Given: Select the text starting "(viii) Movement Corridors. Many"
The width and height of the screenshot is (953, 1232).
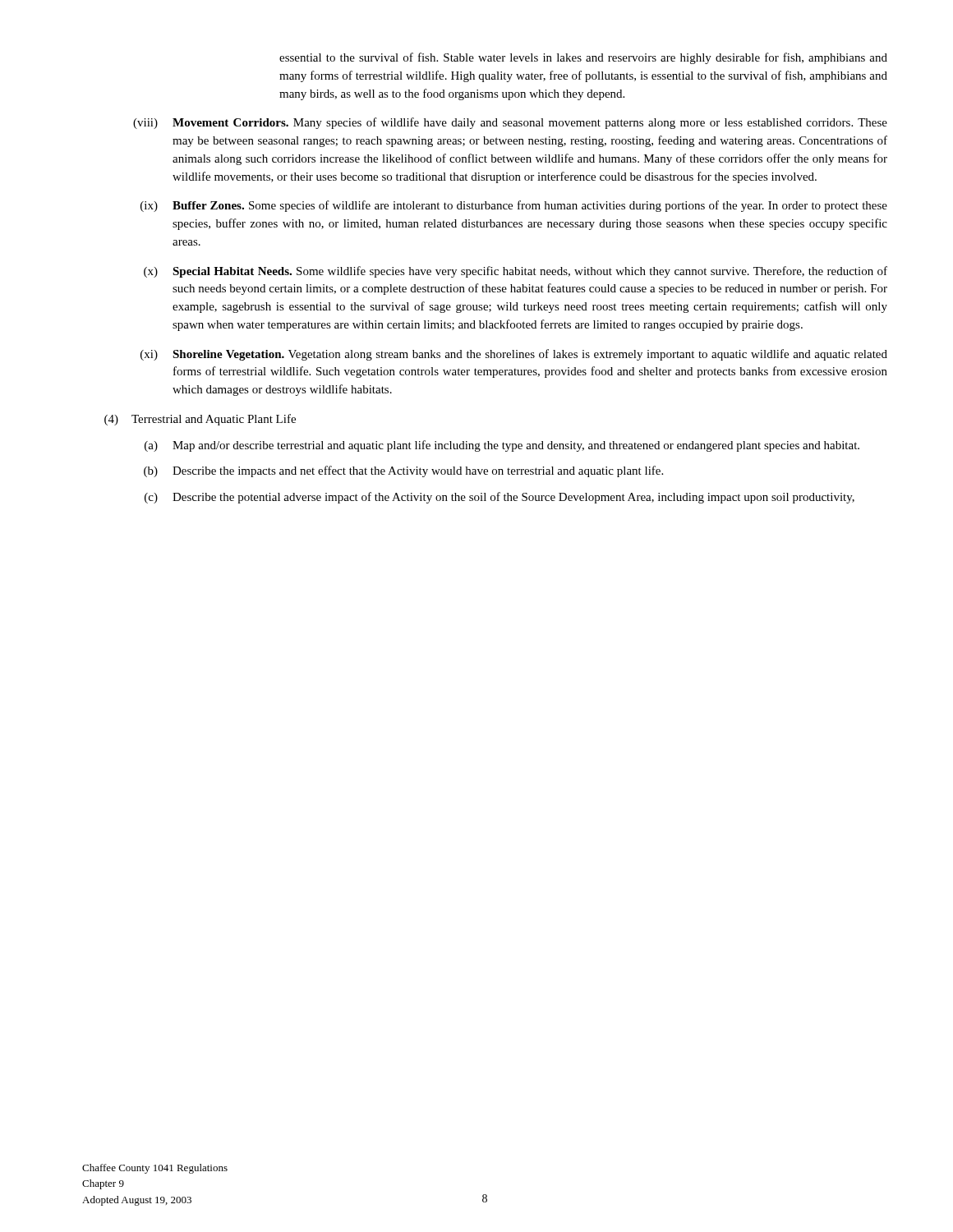Looking at the screenshot, I should coord(485,150).
